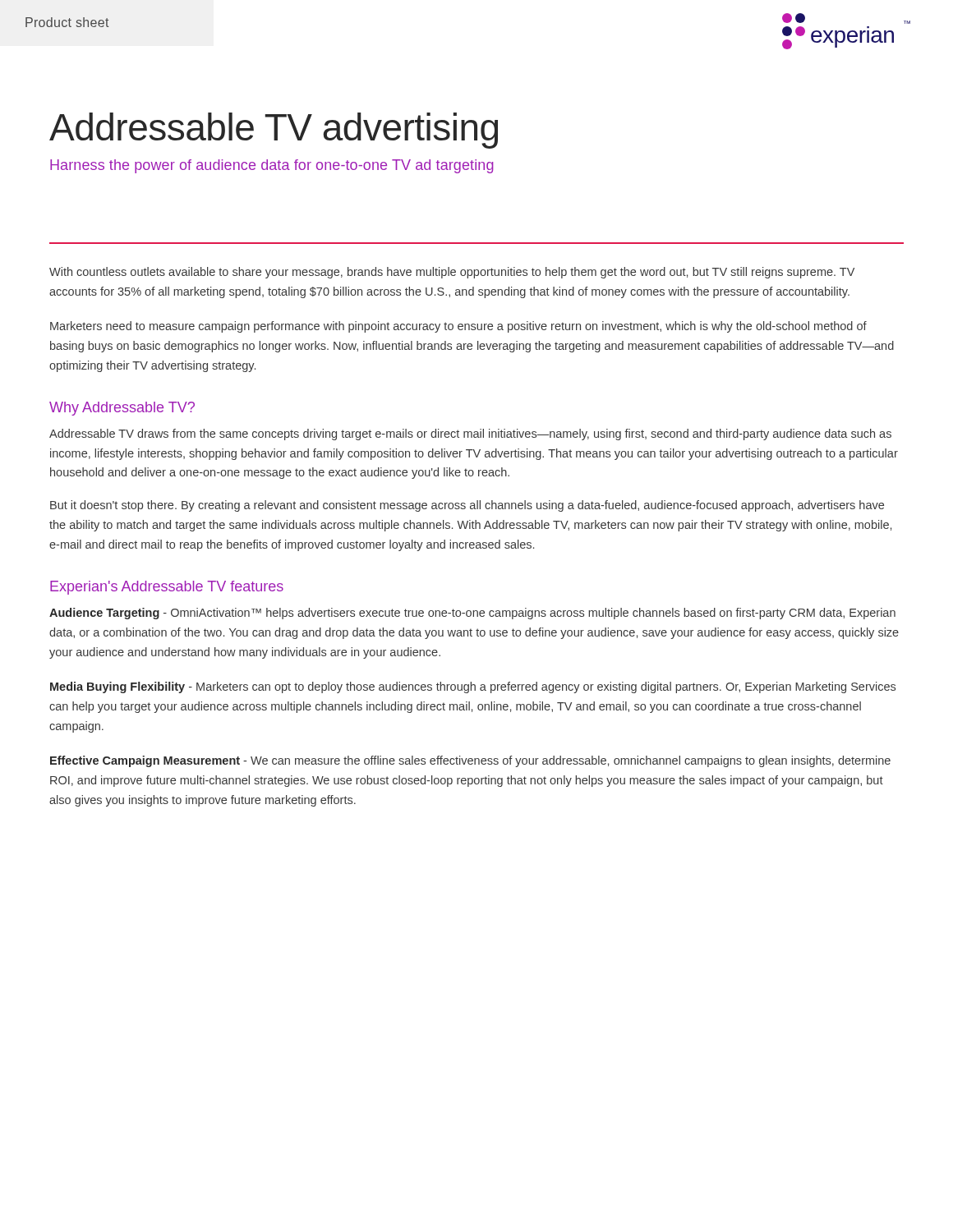Click on the passage starting "Marketers need to"
Screen dimensions: 1232x953
(476, 346)
